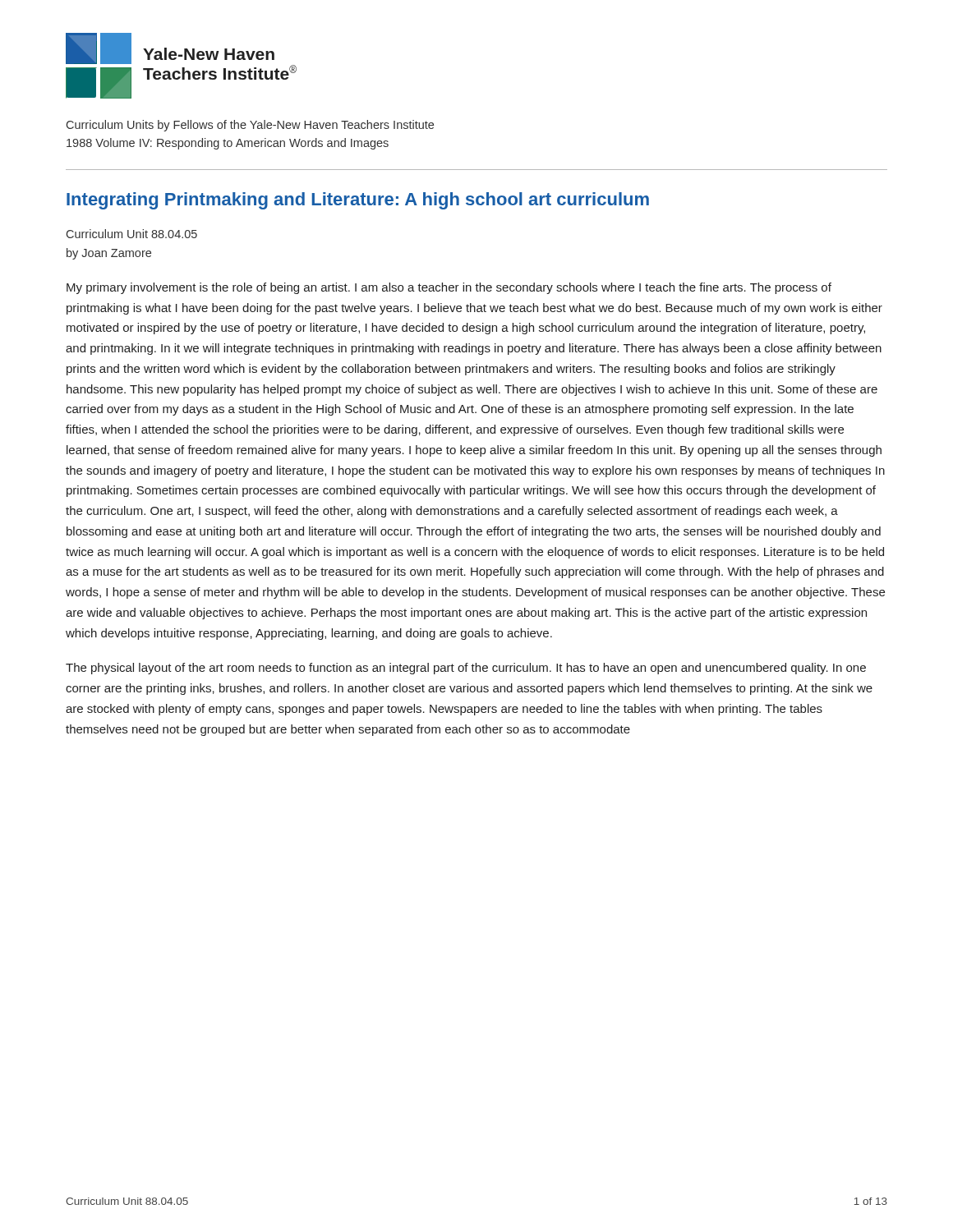Image resolution: width=953 pixels, height=1232 pixels.
Task: Find the block on this page that starts "The physical layout of the"
Action: 469,698
